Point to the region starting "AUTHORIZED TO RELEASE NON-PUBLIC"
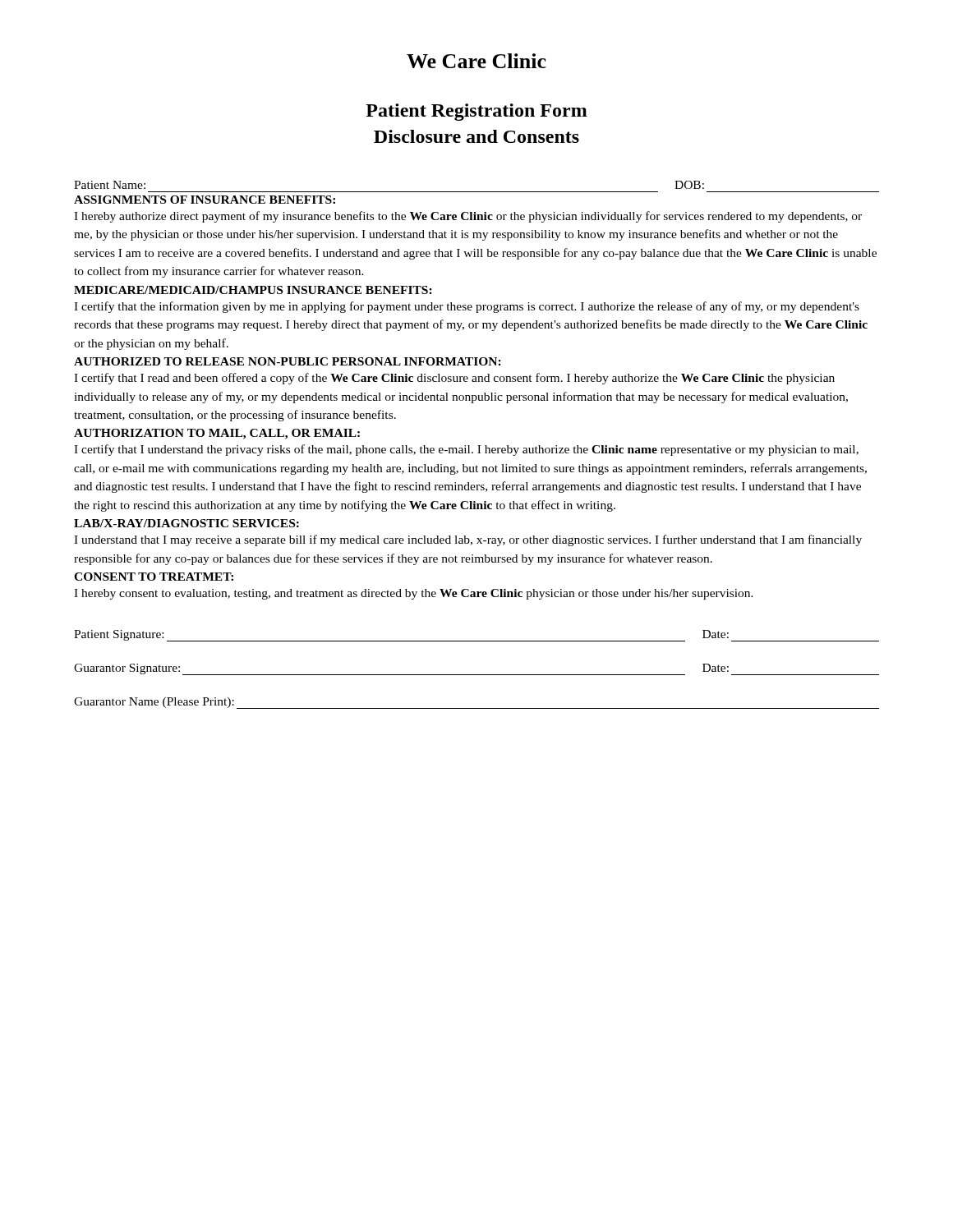 point(288,361)
